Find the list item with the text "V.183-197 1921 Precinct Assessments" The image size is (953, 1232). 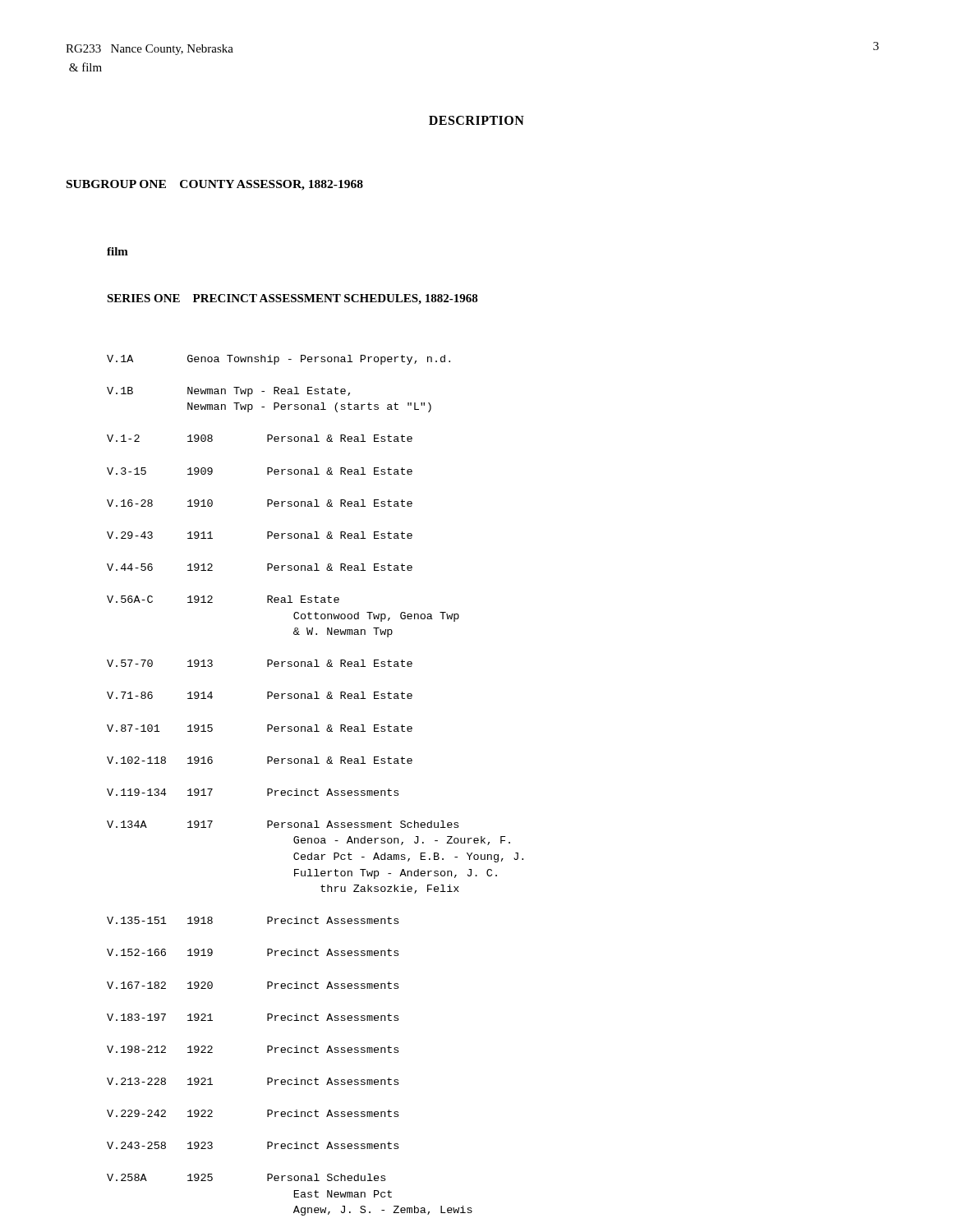(x=137, y=1017)
